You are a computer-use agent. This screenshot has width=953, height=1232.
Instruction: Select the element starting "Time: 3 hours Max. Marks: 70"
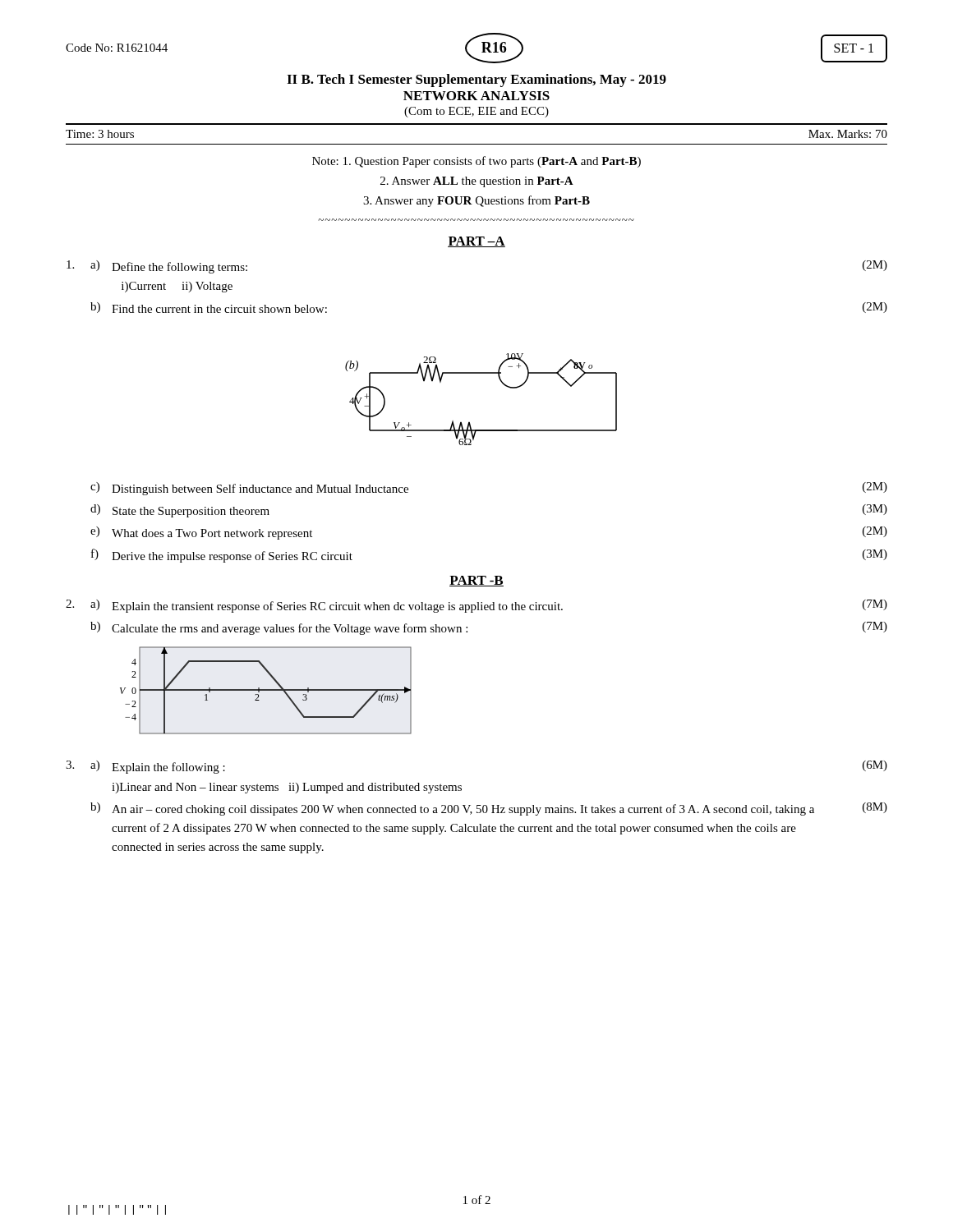point(476,134)
